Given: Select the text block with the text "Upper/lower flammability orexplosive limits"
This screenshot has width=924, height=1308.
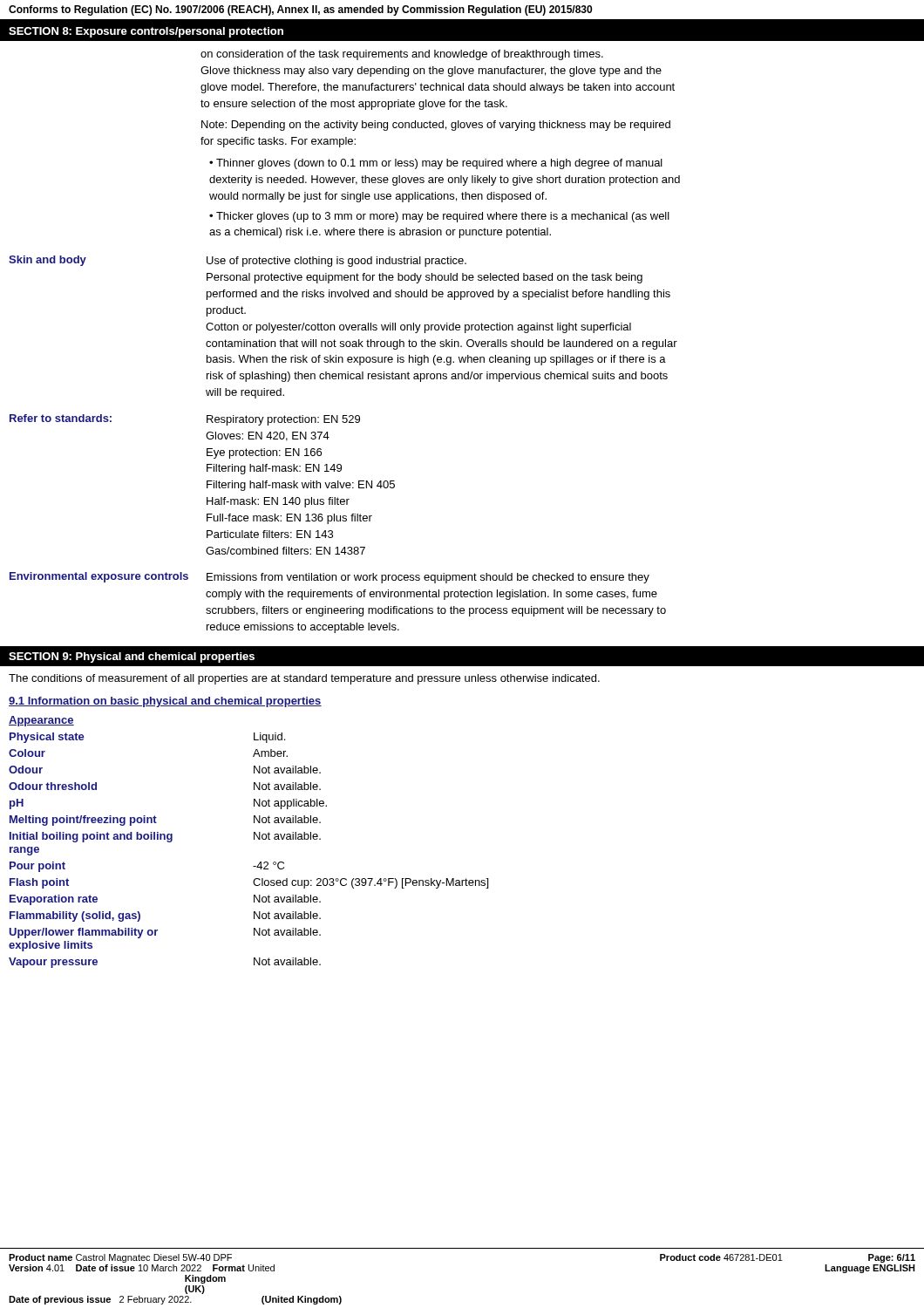Looking at the screenshot, I should tap(82, 933).
